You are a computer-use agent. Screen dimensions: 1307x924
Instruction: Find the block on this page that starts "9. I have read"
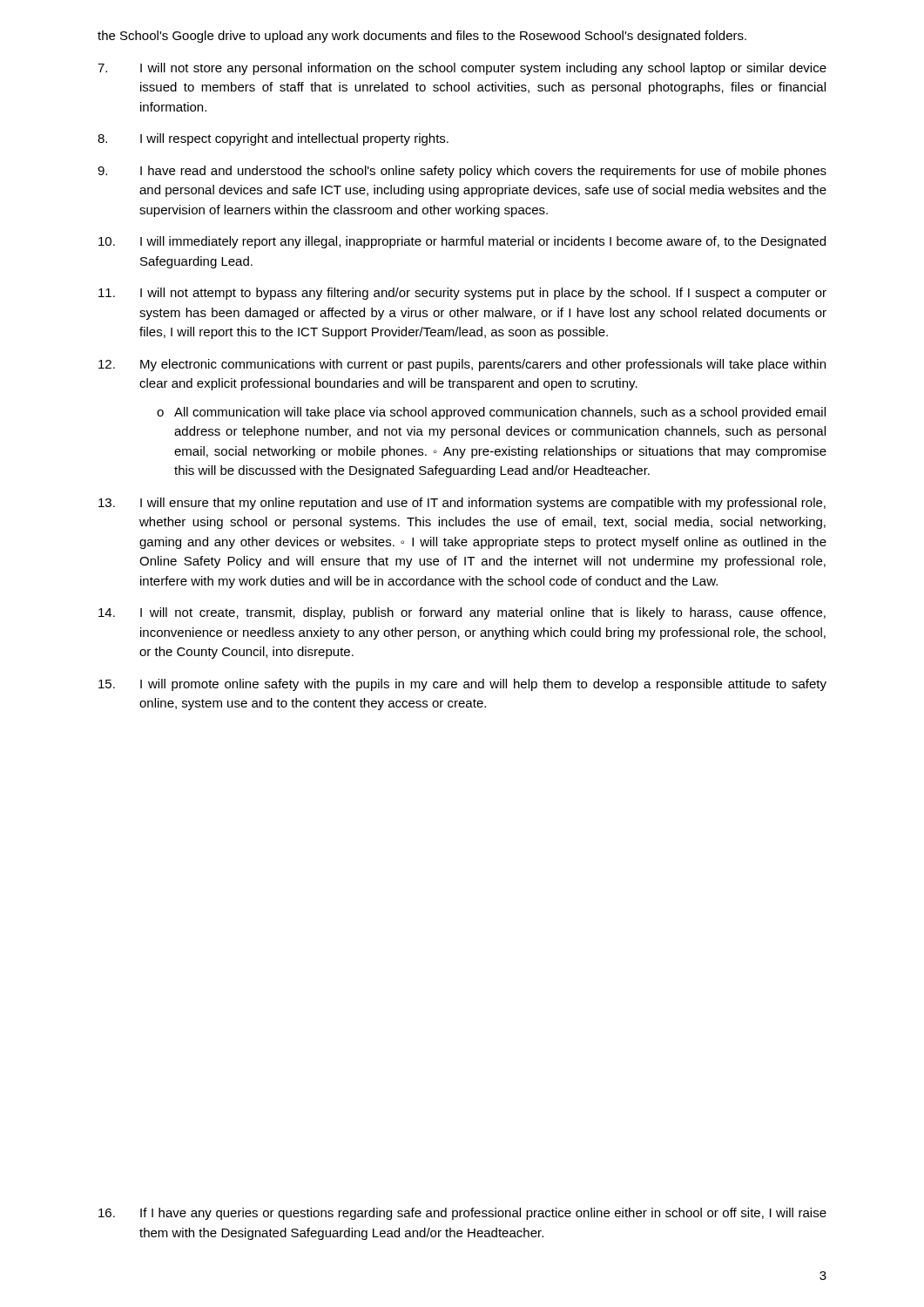pyautogui.click(x=462, y=190)
